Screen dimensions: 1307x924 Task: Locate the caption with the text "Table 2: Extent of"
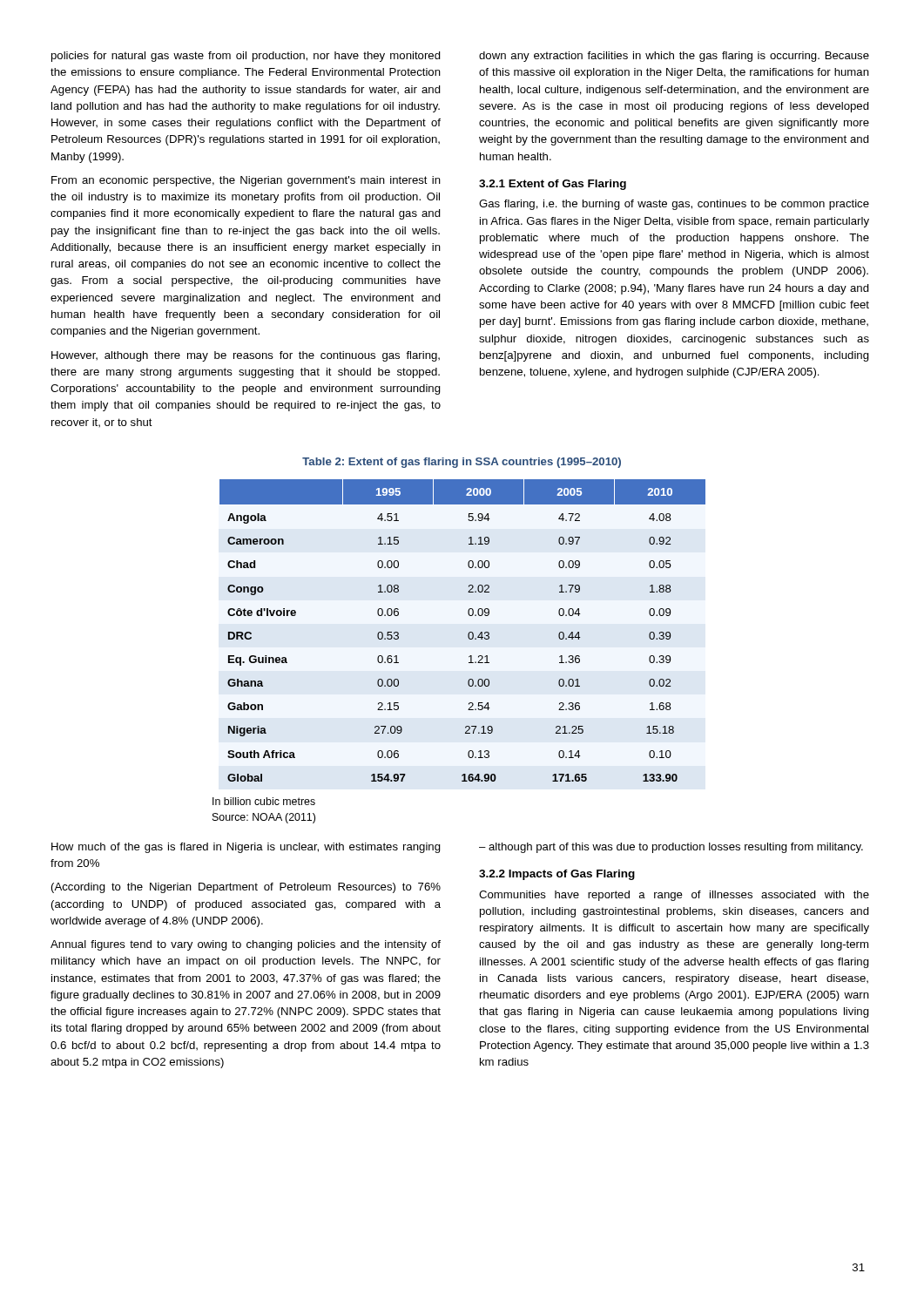coord(462,461)
